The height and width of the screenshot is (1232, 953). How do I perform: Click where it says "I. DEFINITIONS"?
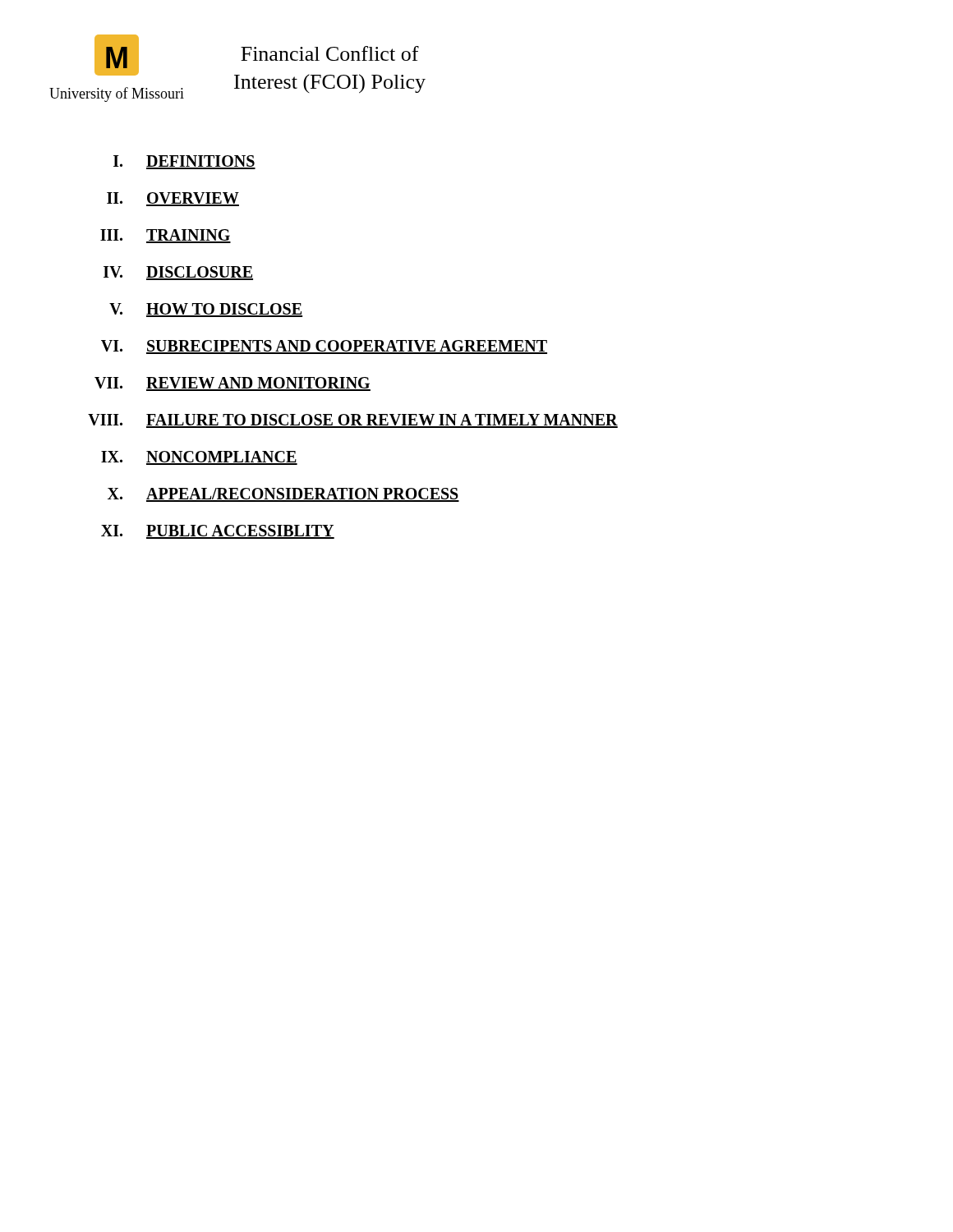(152, 161)
